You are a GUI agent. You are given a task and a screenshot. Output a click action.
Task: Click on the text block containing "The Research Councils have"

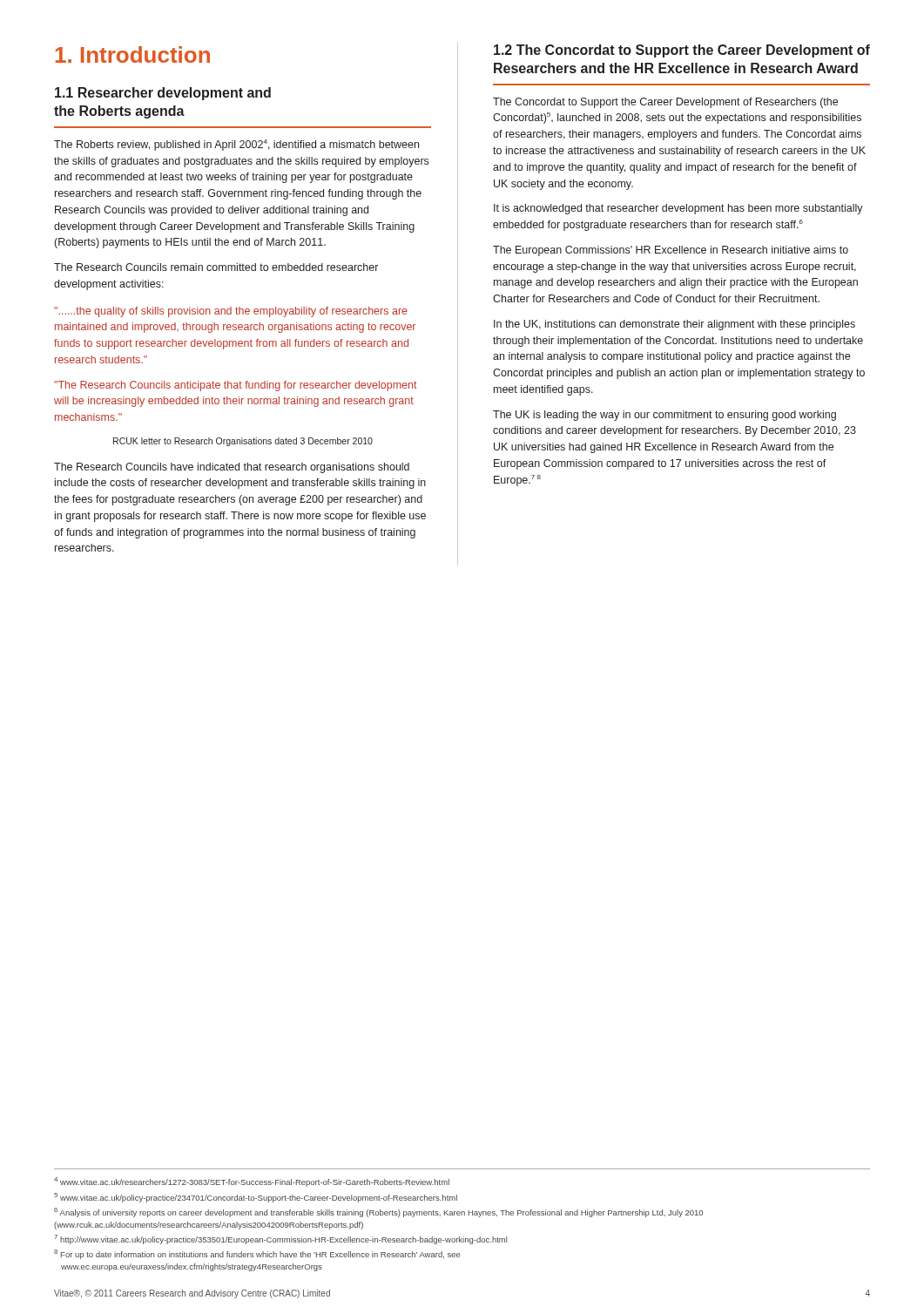tap(243, 508)
